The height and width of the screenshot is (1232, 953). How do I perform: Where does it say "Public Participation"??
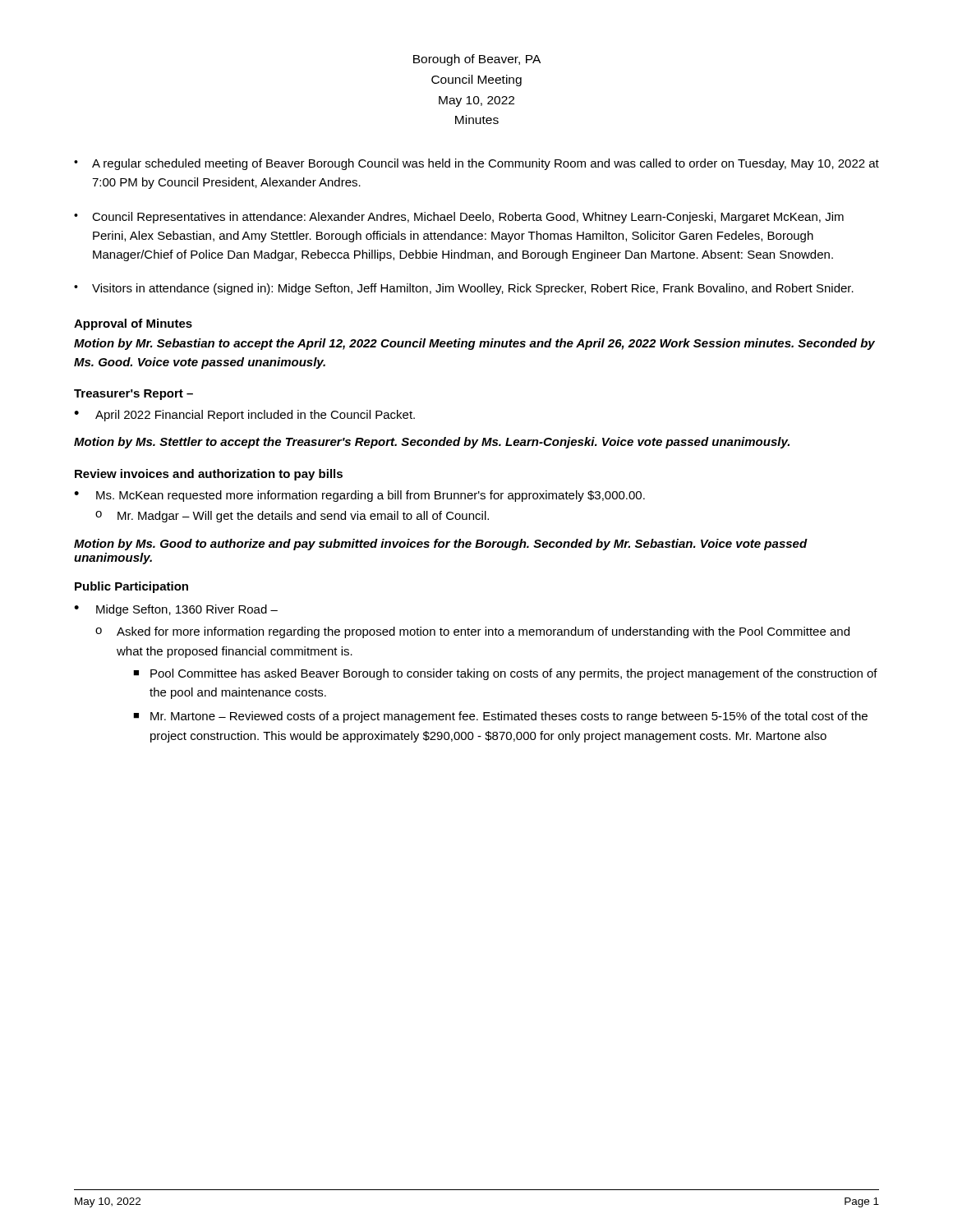pyautogui.click(x=131, y=586)
